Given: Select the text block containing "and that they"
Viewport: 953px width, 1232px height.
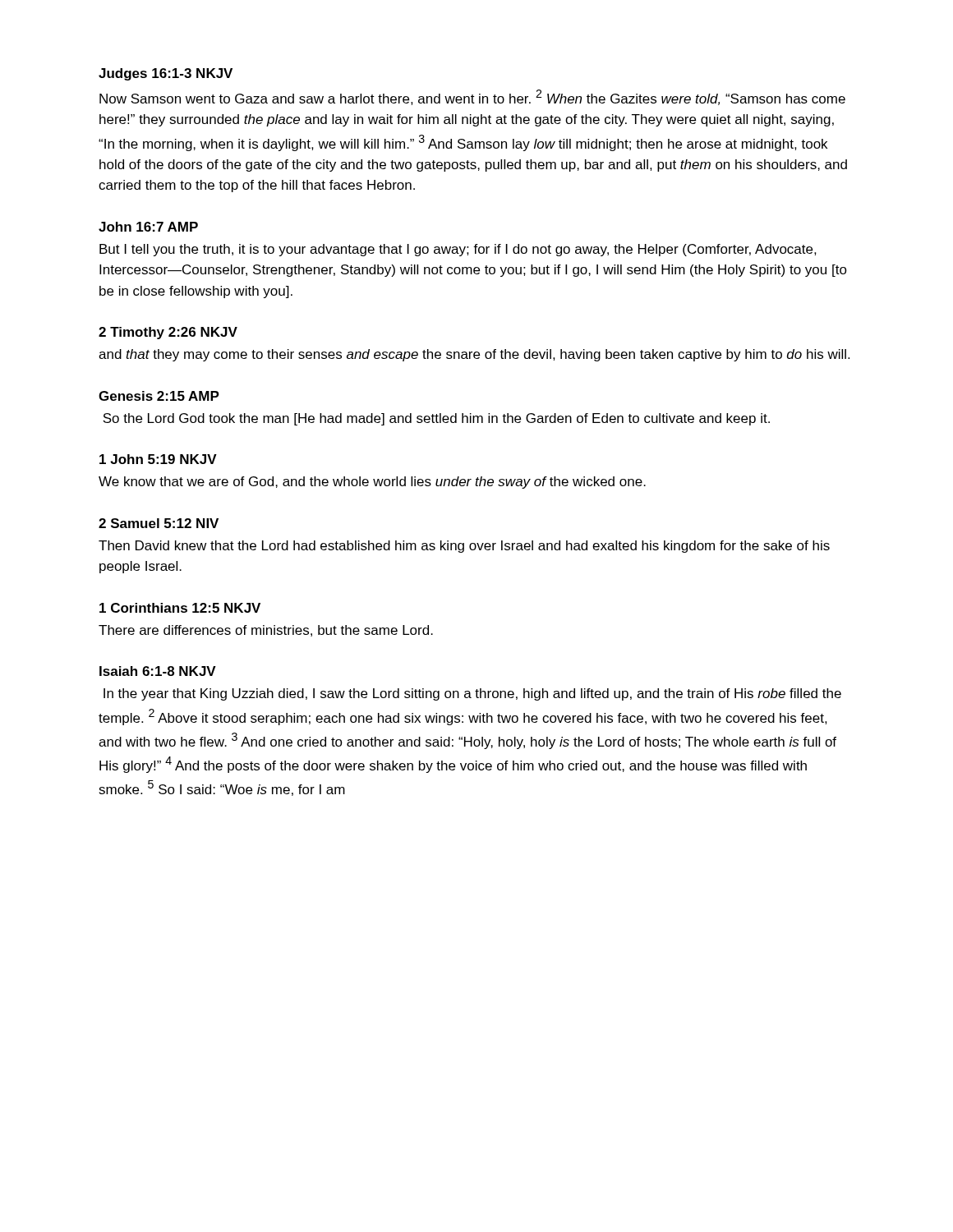Looking at the screenshot, I should 475,355.
